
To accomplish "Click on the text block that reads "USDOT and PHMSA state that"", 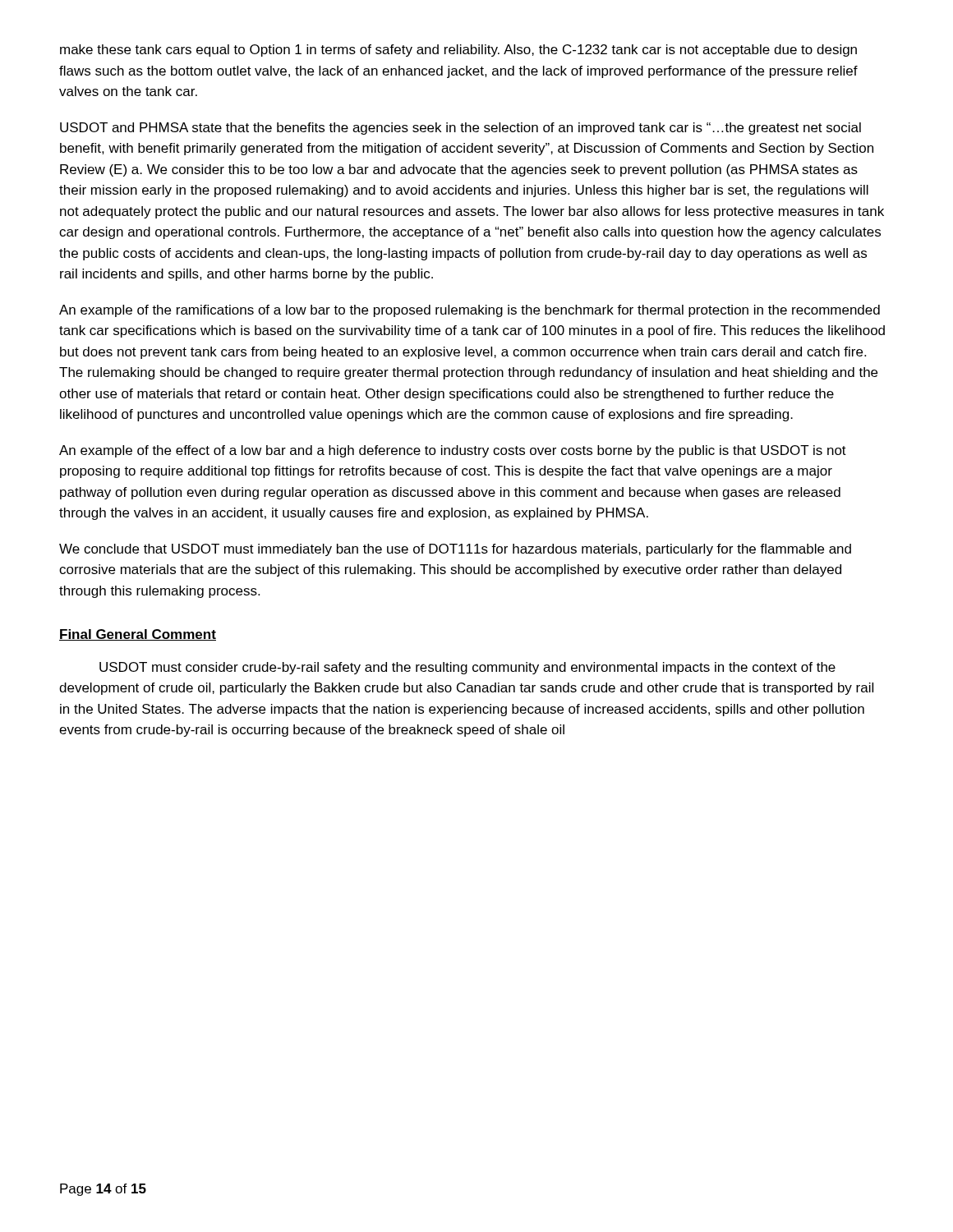I will tap(472, 201).
